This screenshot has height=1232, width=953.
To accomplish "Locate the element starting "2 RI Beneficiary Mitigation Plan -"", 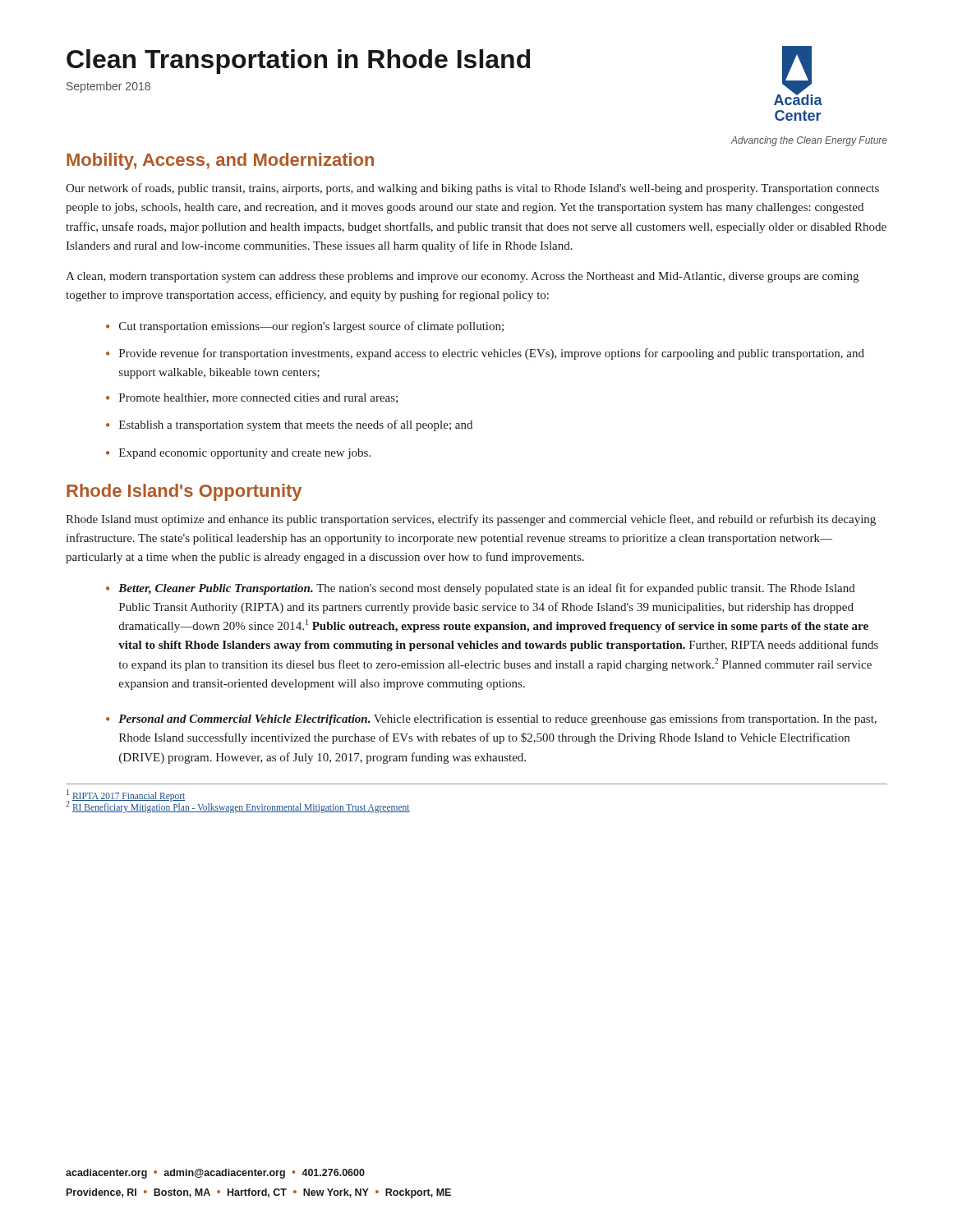I will coord(238,807).
